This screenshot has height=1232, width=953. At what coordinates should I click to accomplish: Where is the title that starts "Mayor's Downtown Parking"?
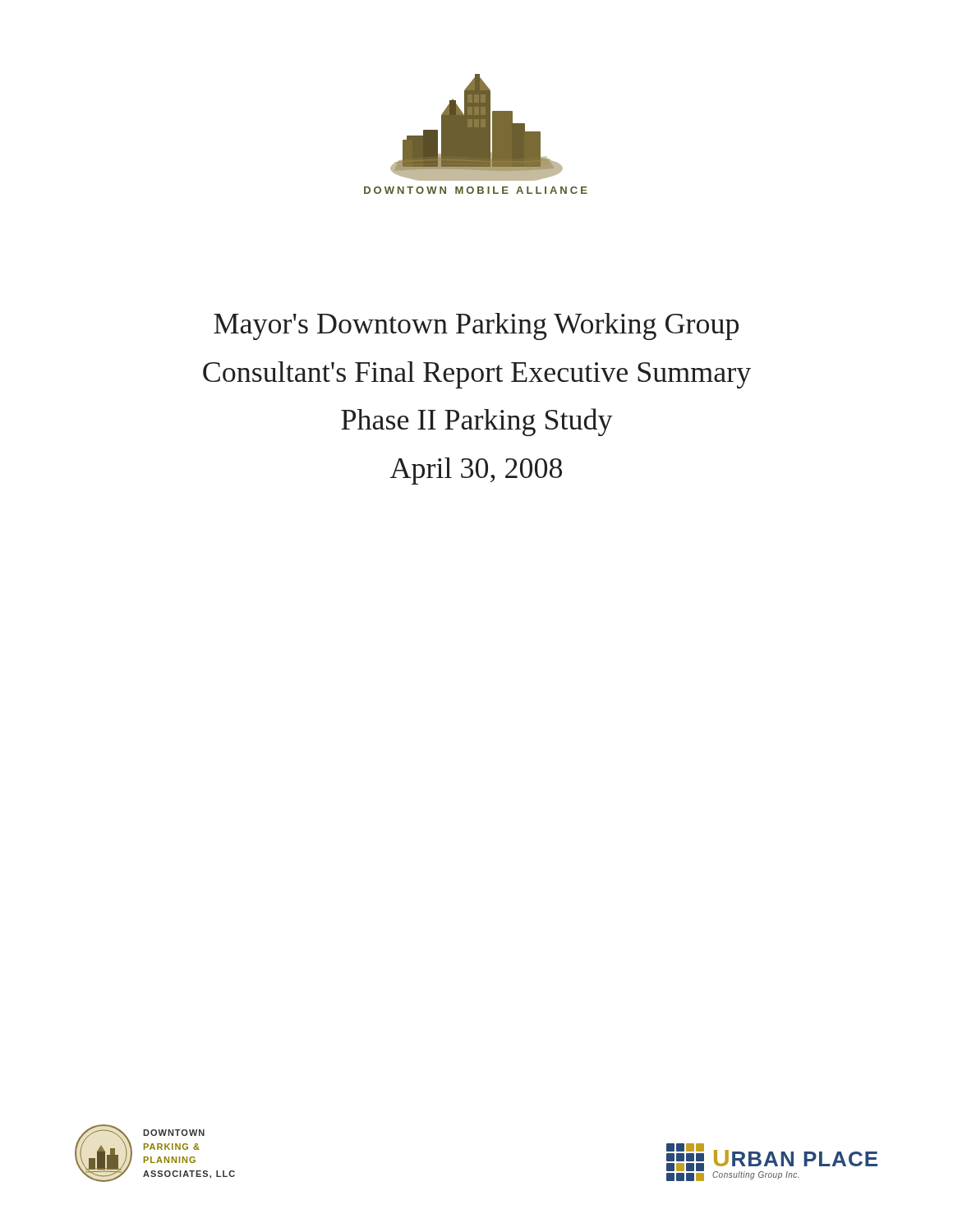click(x=476, y=324)
